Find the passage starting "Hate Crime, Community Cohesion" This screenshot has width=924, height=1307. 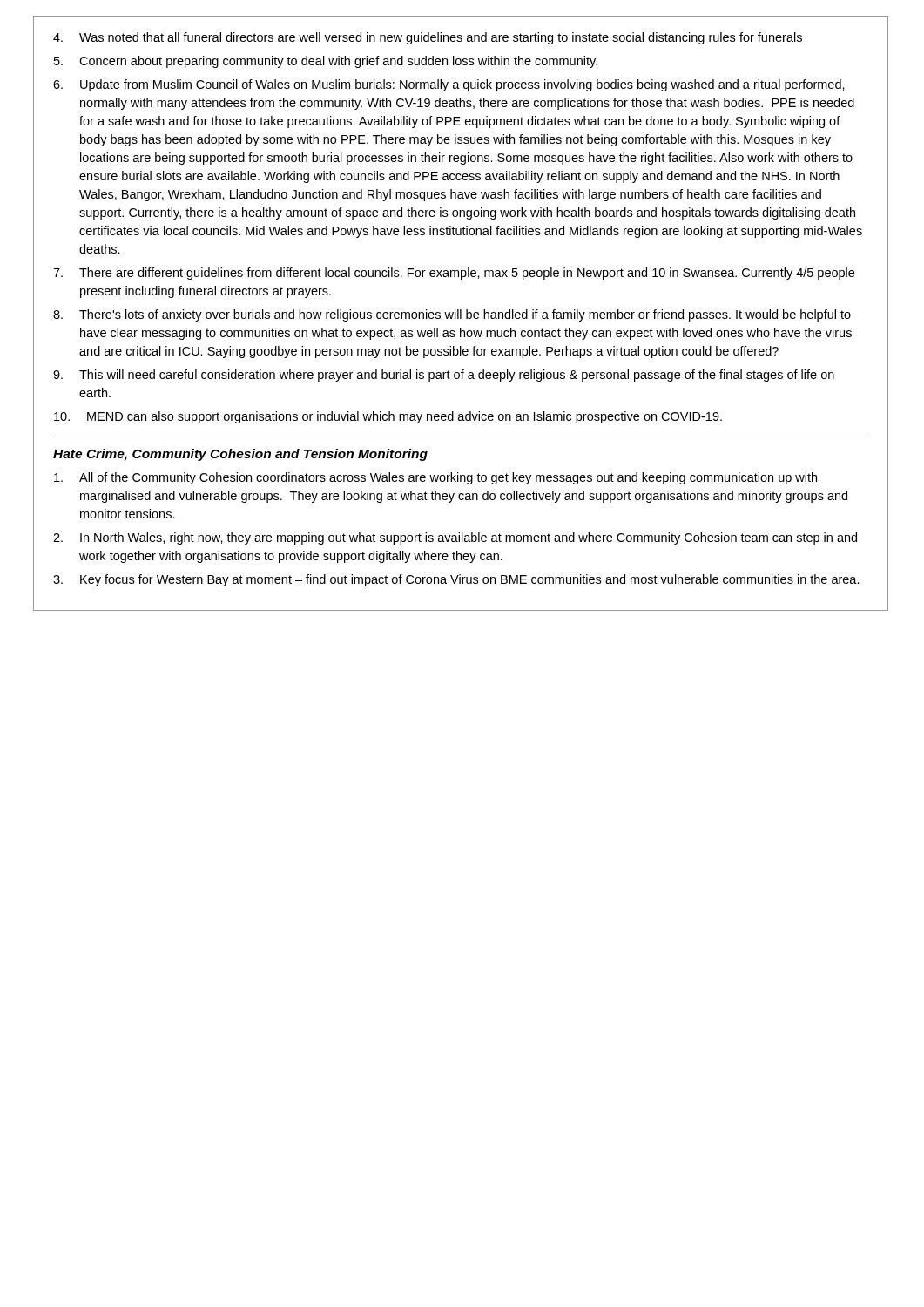[240, 454]
